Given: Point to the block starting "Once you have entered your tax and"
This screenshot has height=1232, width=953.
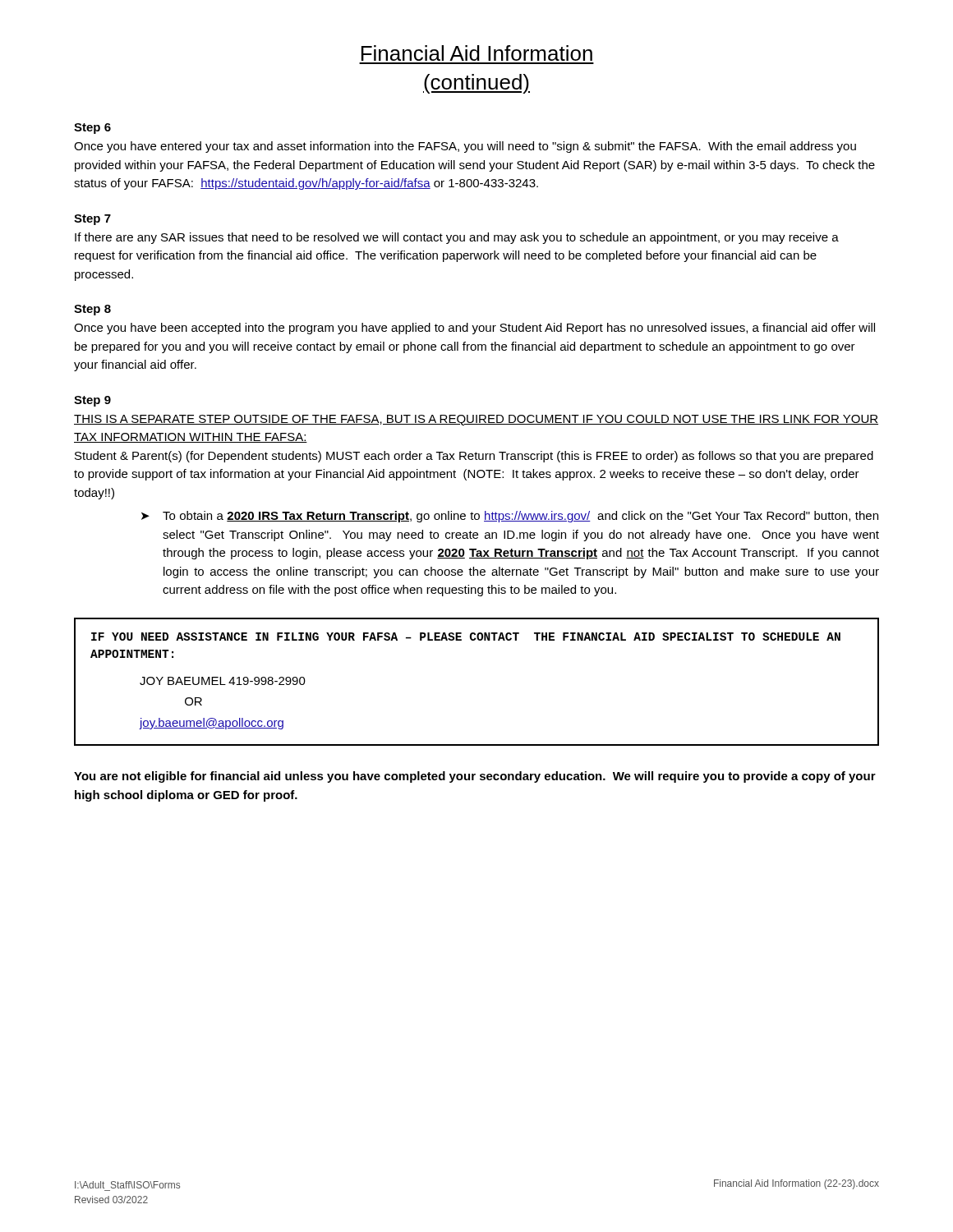Looking at the screenshot, I should click(x=475, y=164).
